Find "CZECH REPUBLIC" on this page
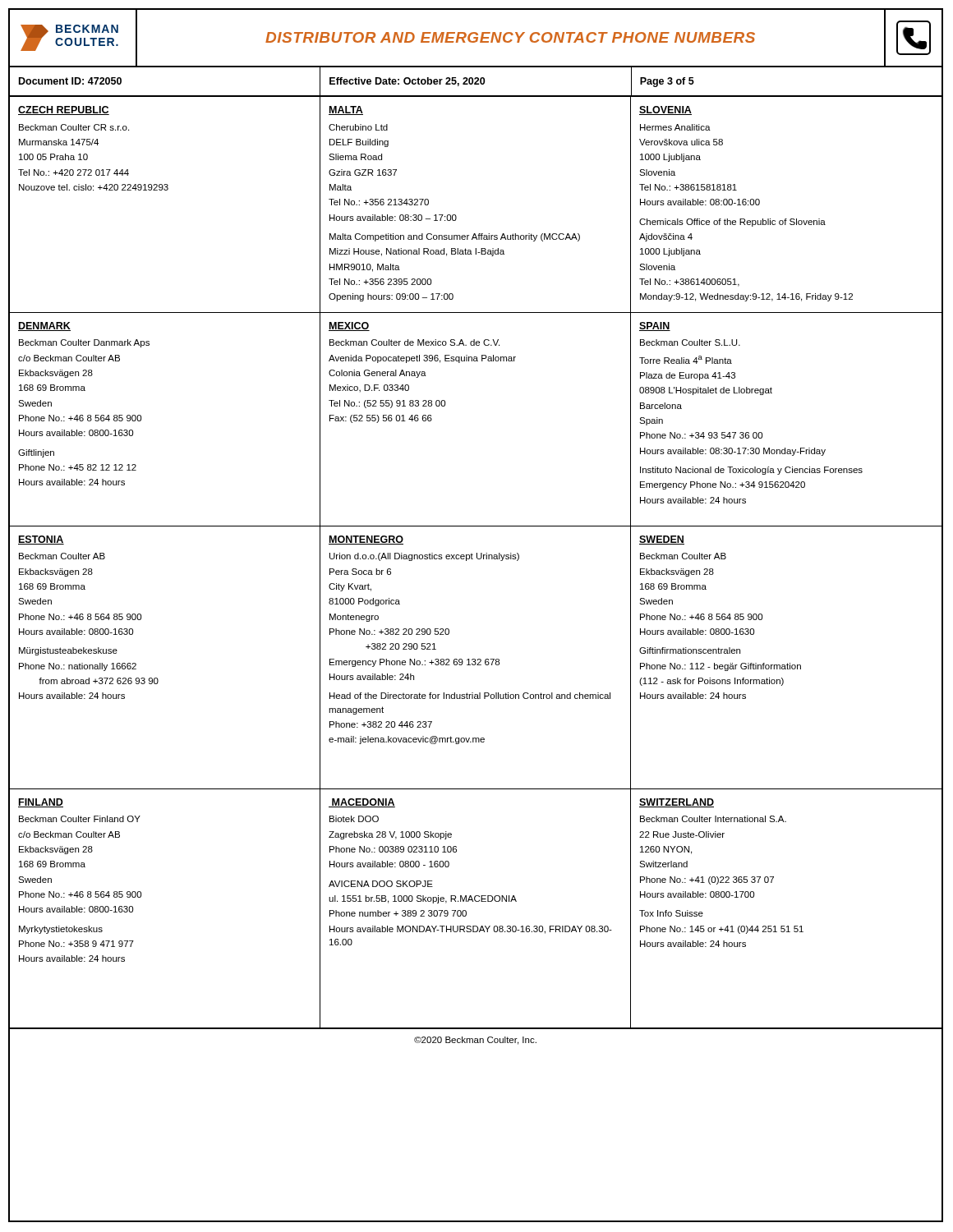Image resolution: width=953 pixels, height=1232 pixels. (x=64, y=110)
